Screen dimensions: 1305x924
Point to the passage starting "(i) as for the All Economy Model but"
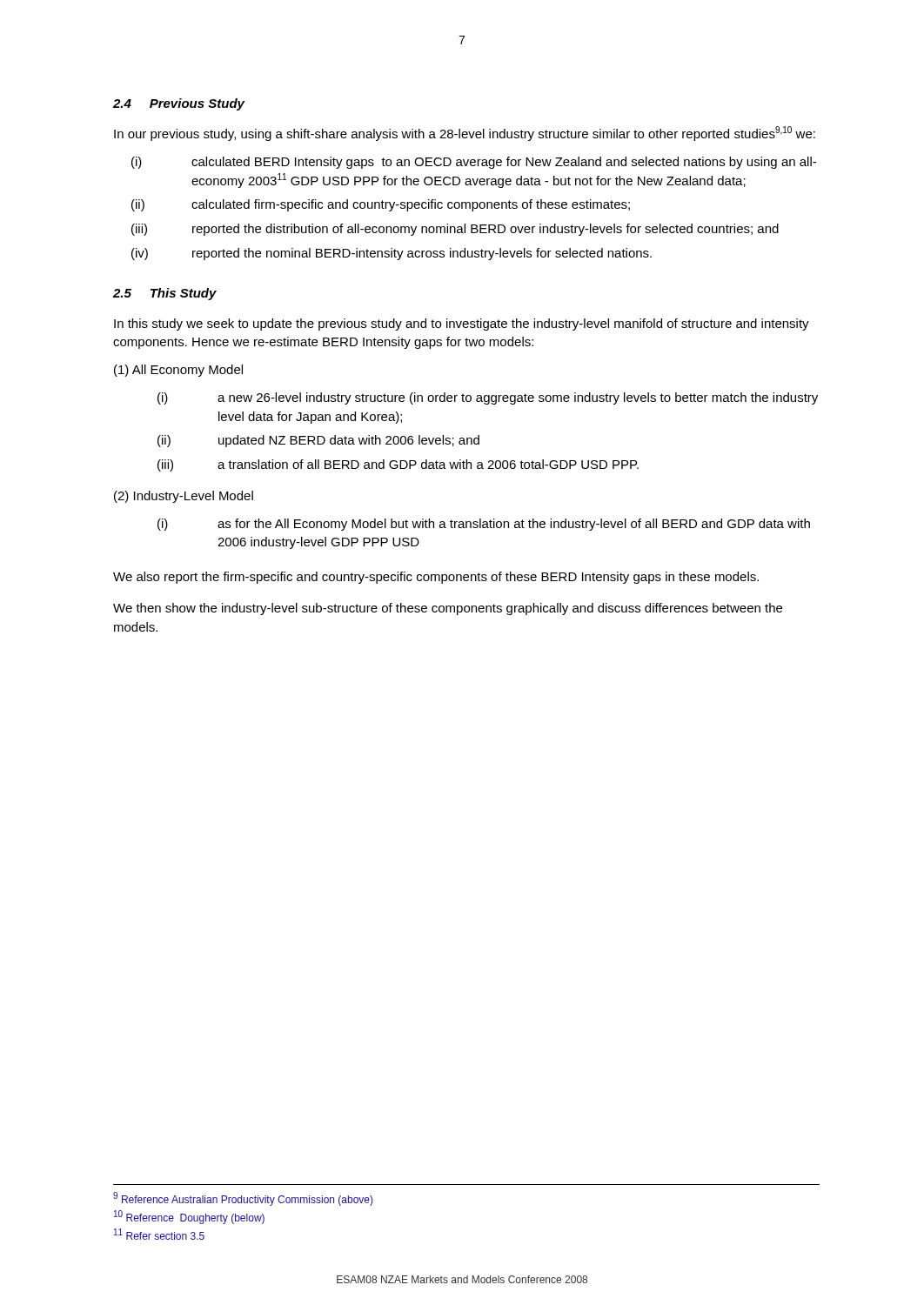(x=479, y=533)
